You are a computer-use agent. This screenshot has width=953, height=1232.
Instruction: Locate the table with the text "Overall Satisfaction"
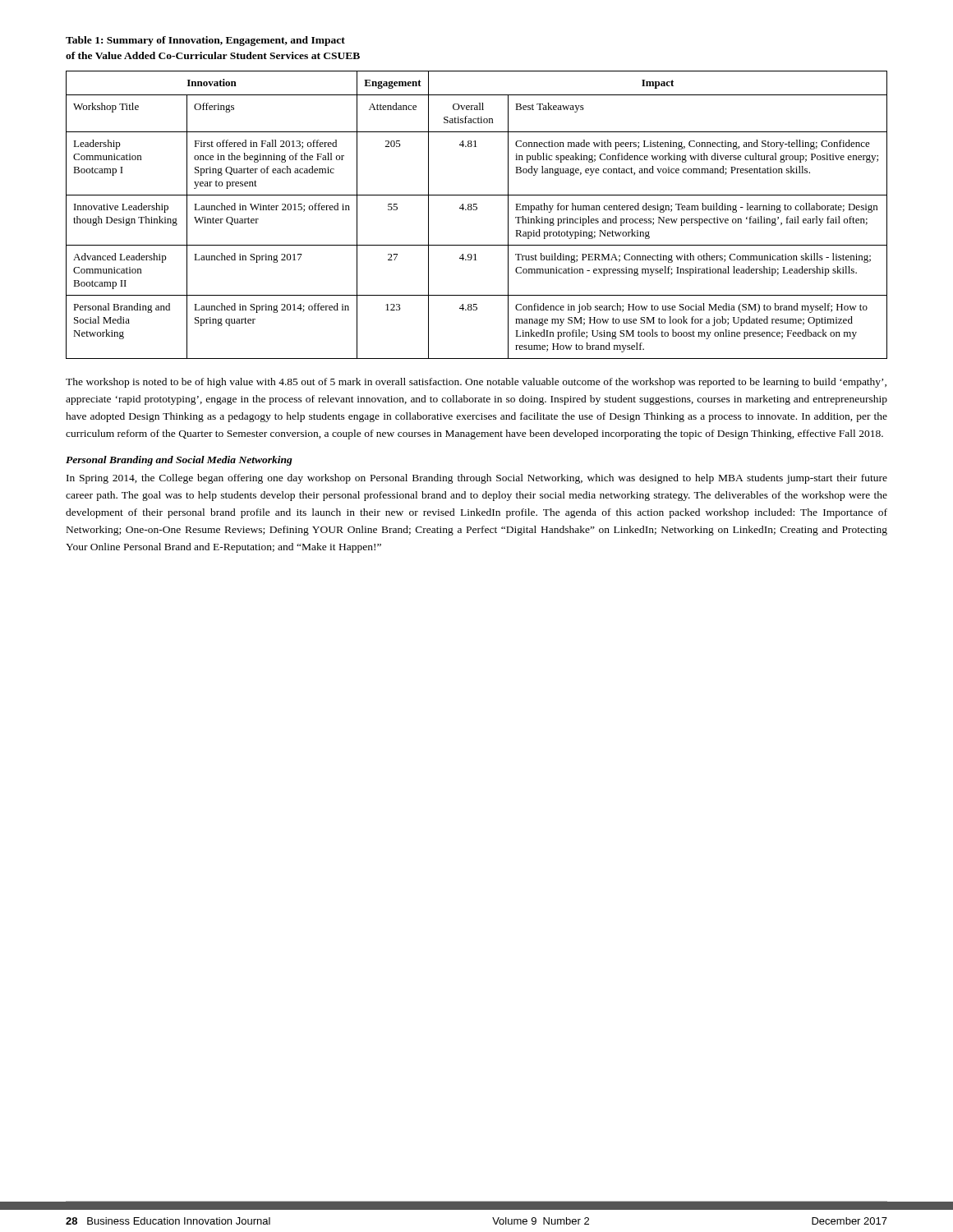(x=476, y=215)
